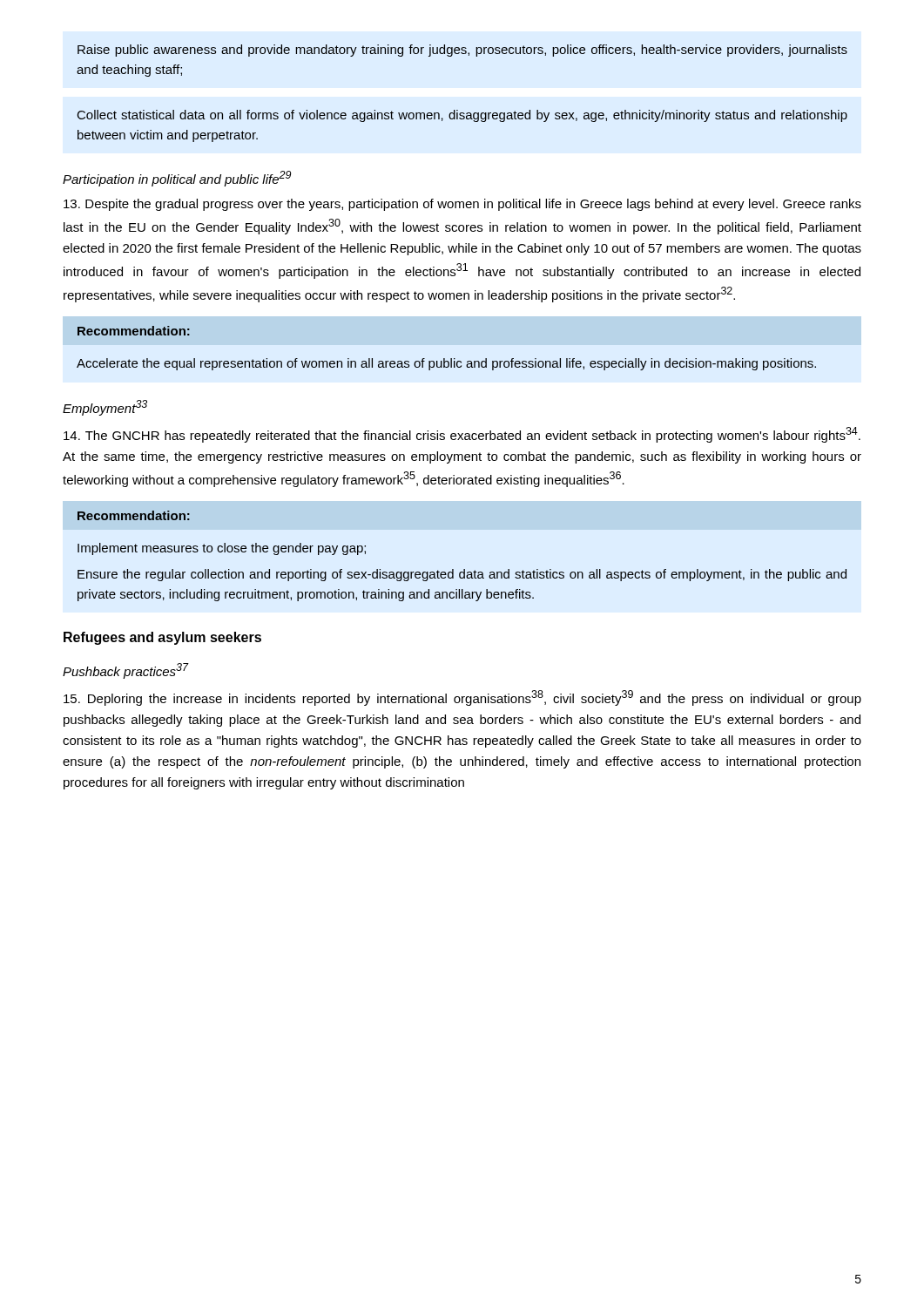Select the text starting "Refugees and asylum seekers"
The width and height of the screenshot is (924, 1307).
coord(162,637)
